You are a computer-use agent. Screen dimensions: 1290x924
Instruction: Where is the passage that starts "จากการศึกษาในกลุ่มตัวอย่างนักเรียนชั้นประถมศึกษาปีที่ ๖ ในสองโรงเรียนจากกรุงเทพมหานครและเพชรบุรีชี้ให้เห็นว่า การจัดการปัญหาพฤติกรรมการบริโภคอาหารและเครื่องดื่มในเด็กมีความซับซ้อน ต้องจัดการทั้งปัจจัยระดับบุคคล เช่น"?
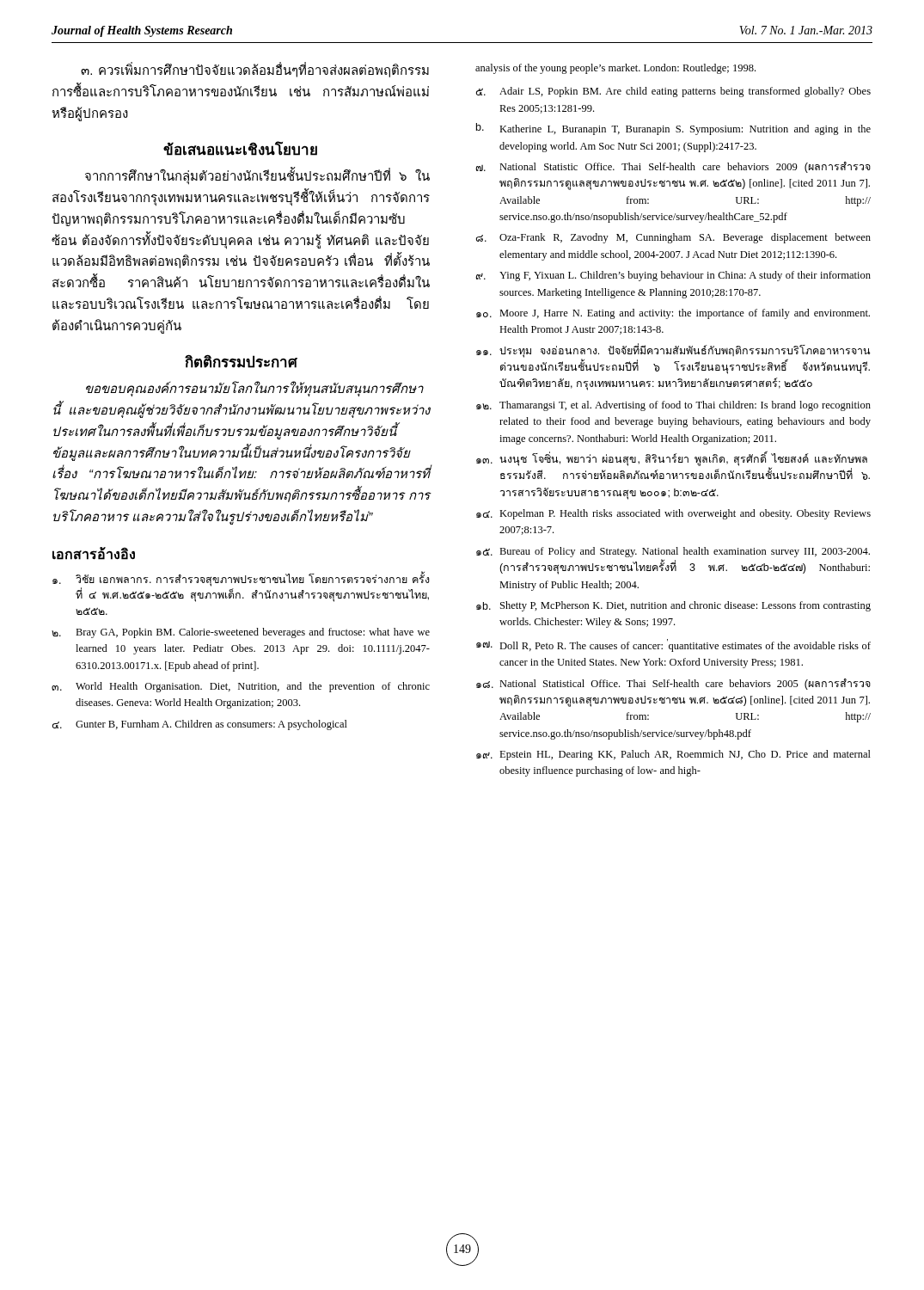click(241, 251)
